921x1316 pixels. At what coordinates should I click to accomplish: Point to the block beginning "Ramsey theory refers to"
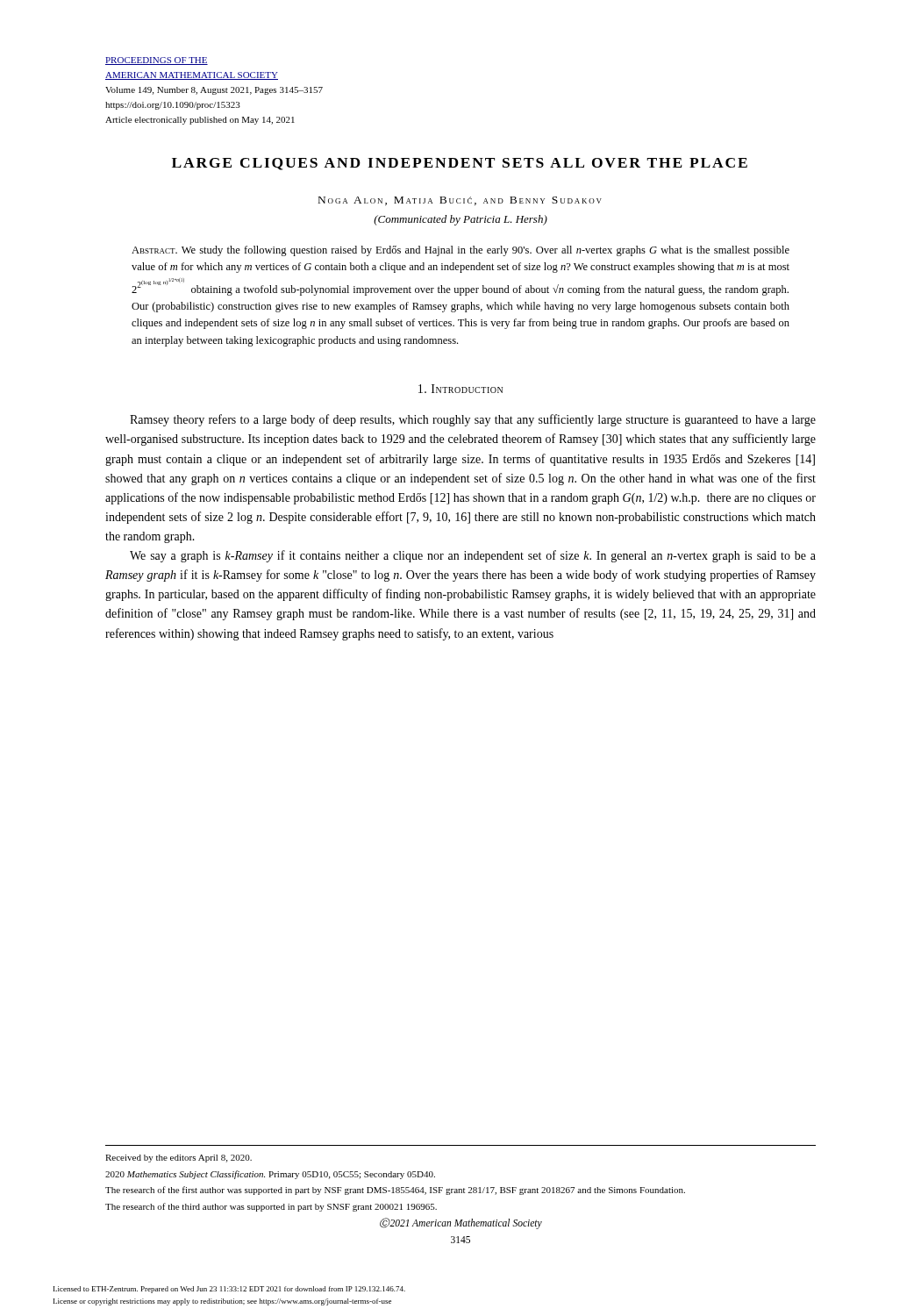[460, 478]
